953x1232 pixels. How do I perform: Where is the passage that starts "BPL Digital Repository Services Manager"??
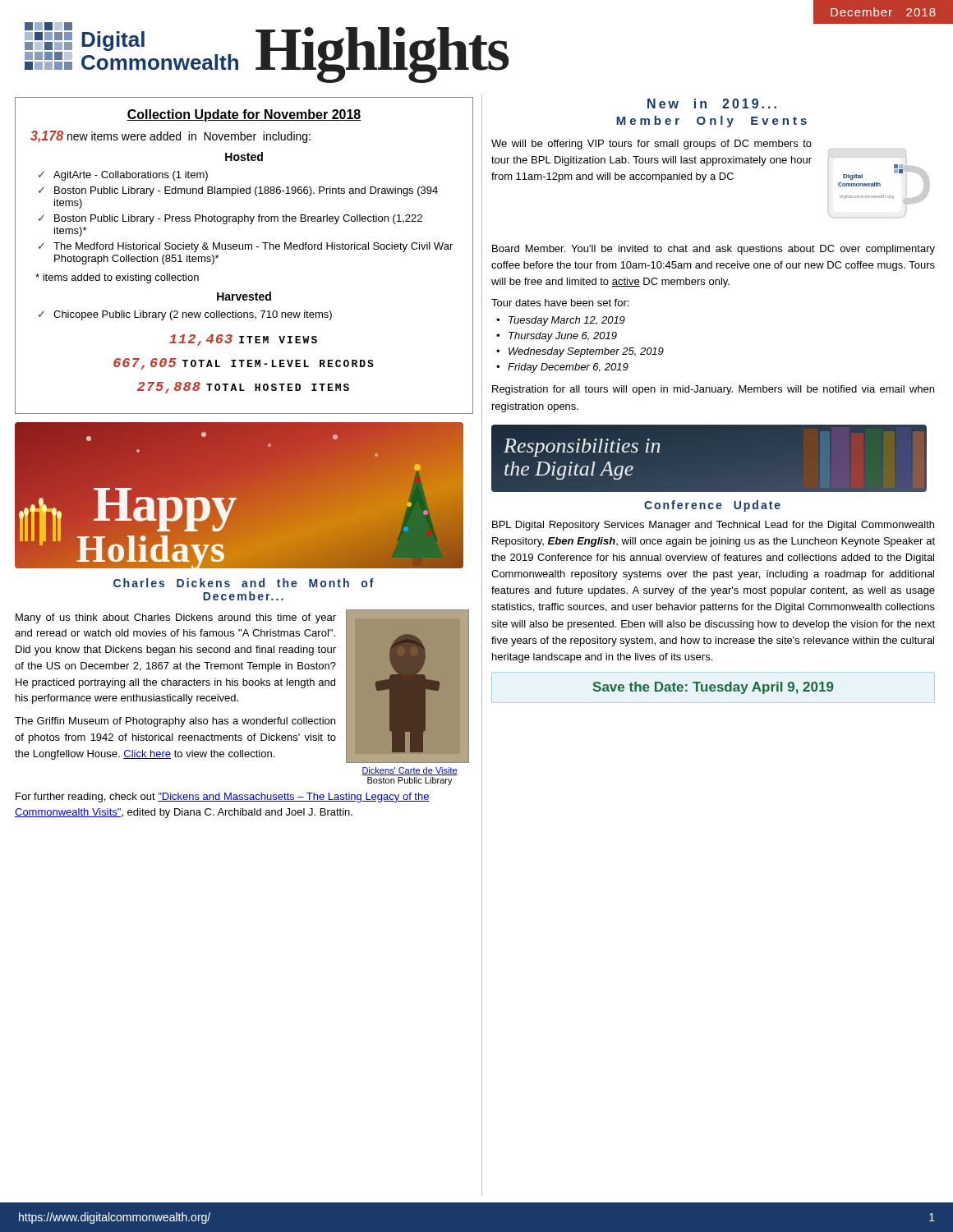(713, 590)
